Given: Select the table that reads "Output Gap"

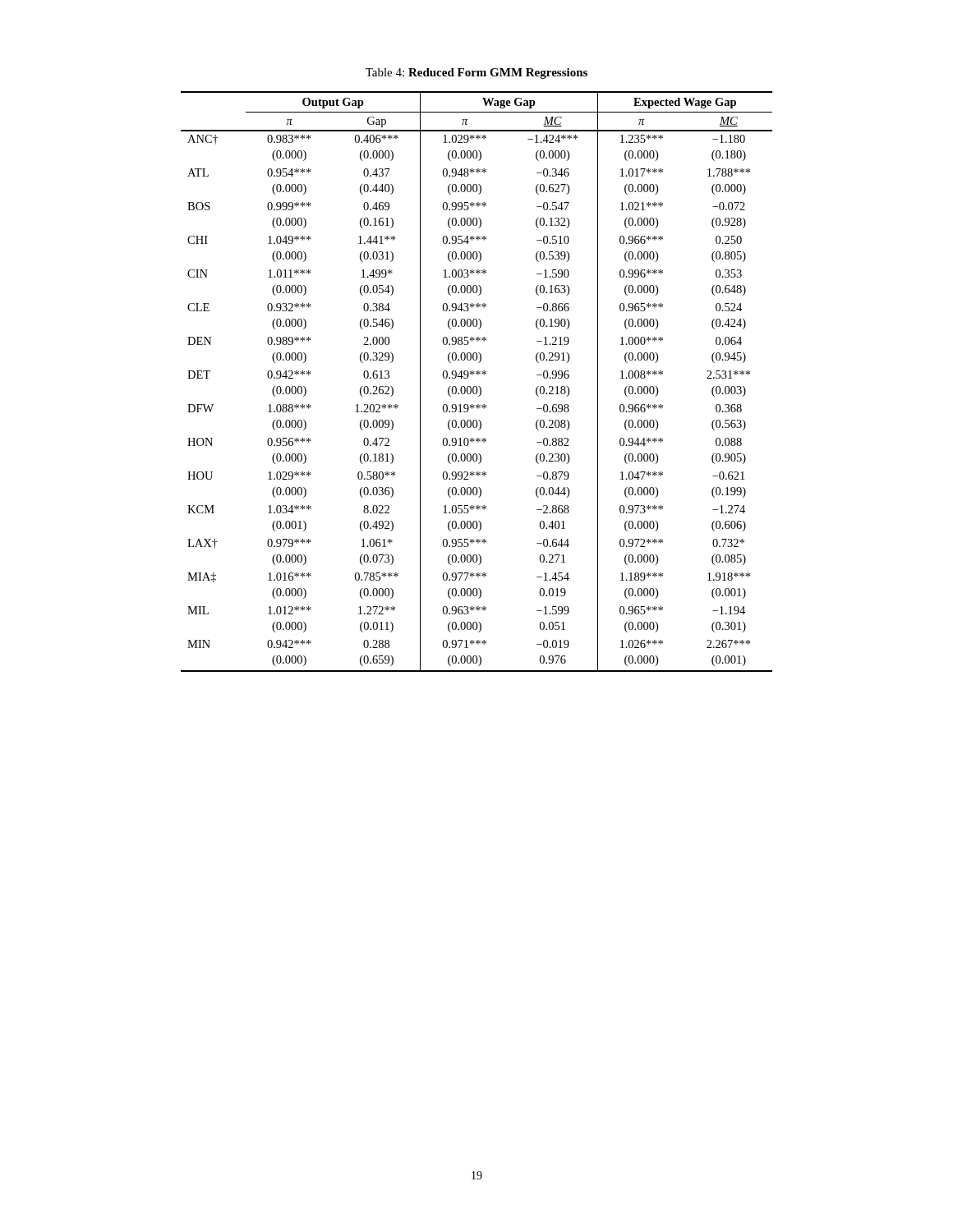Looking at the screenshot, I should (x=476, y=381).
